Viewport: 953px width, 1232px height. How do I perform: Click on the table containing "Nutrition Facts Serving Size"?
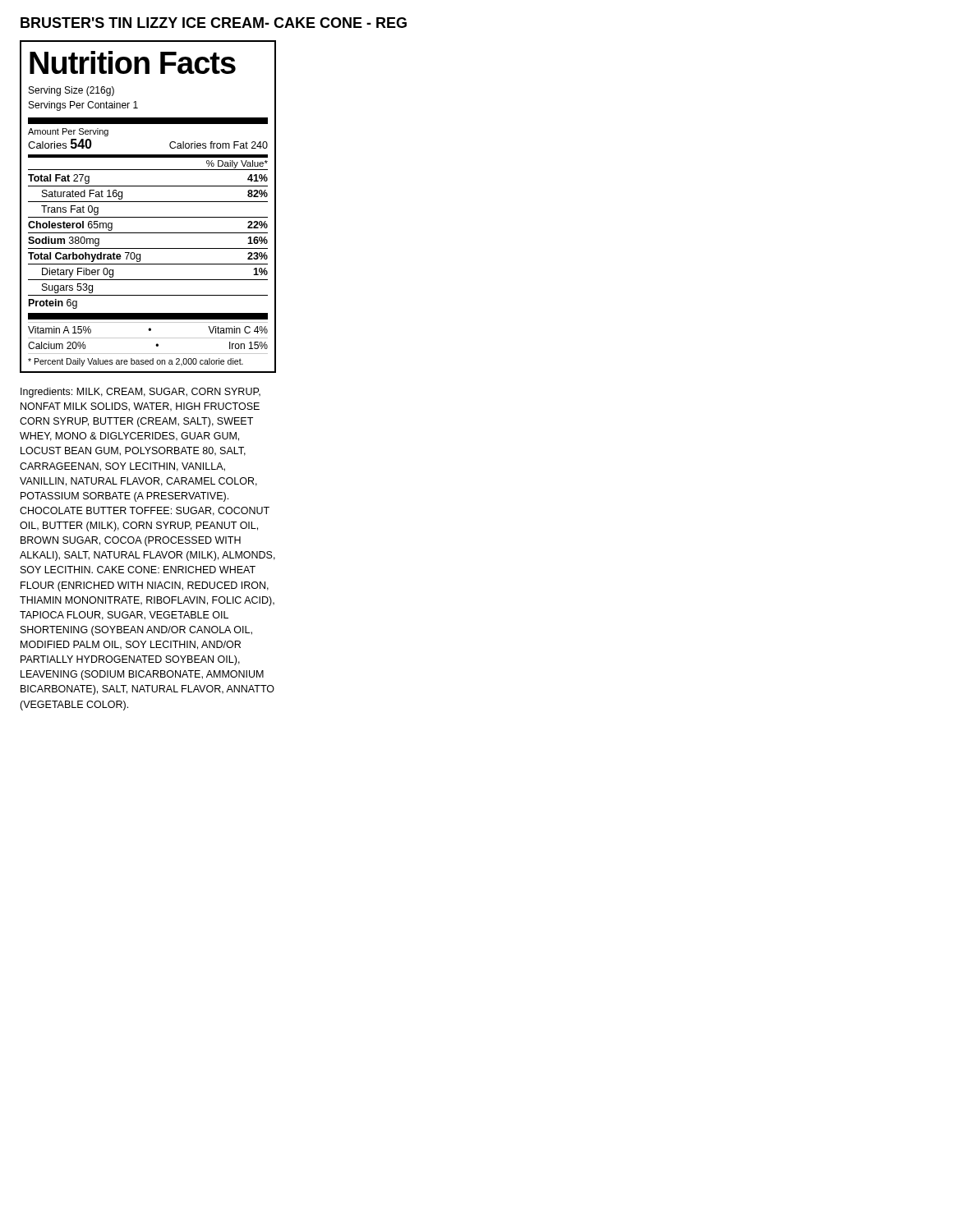pyautogui.click(x=148, y=207)
